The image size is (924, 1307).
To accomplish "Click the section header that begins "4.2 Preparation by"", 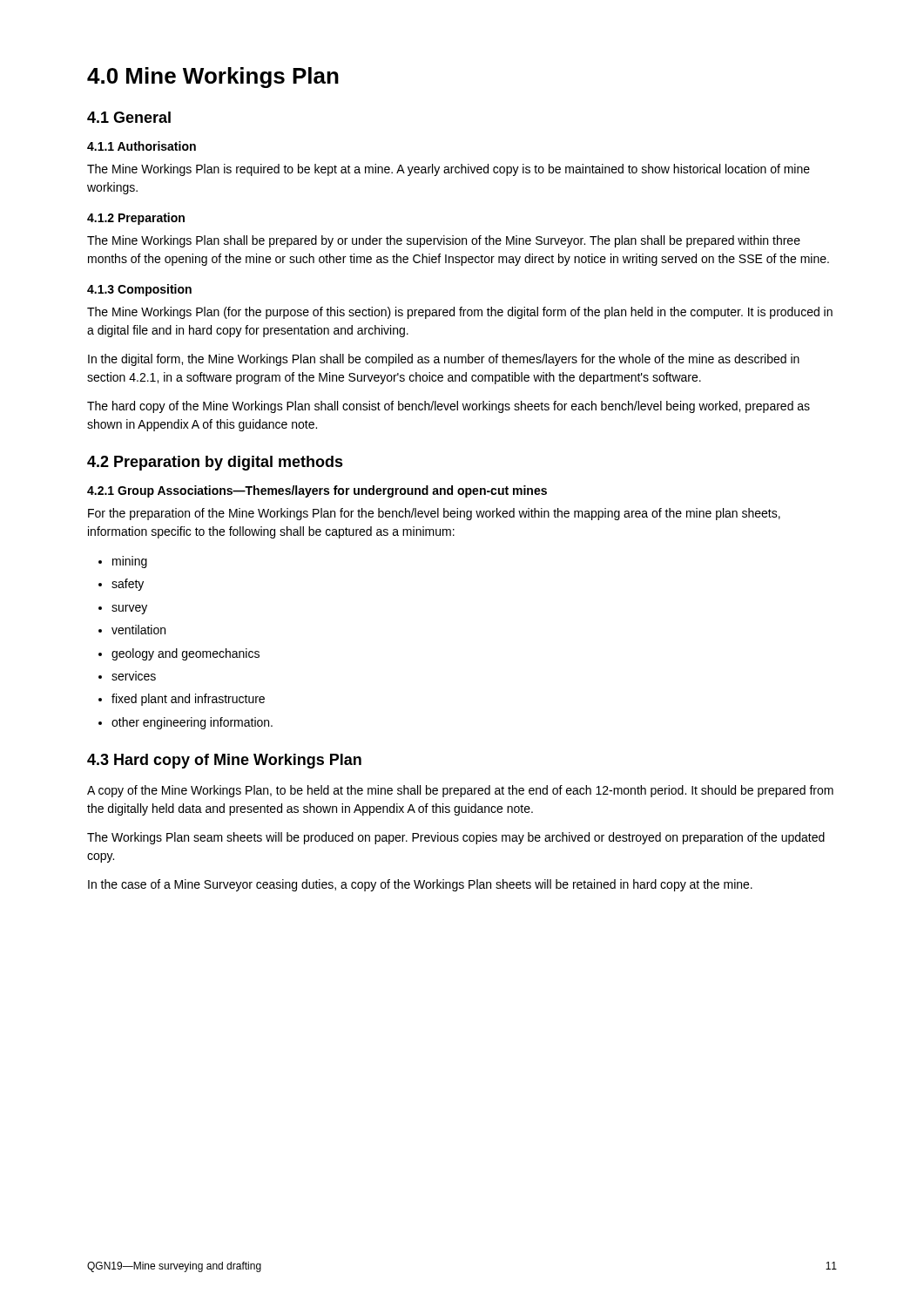I will click(x=215, y=463).
